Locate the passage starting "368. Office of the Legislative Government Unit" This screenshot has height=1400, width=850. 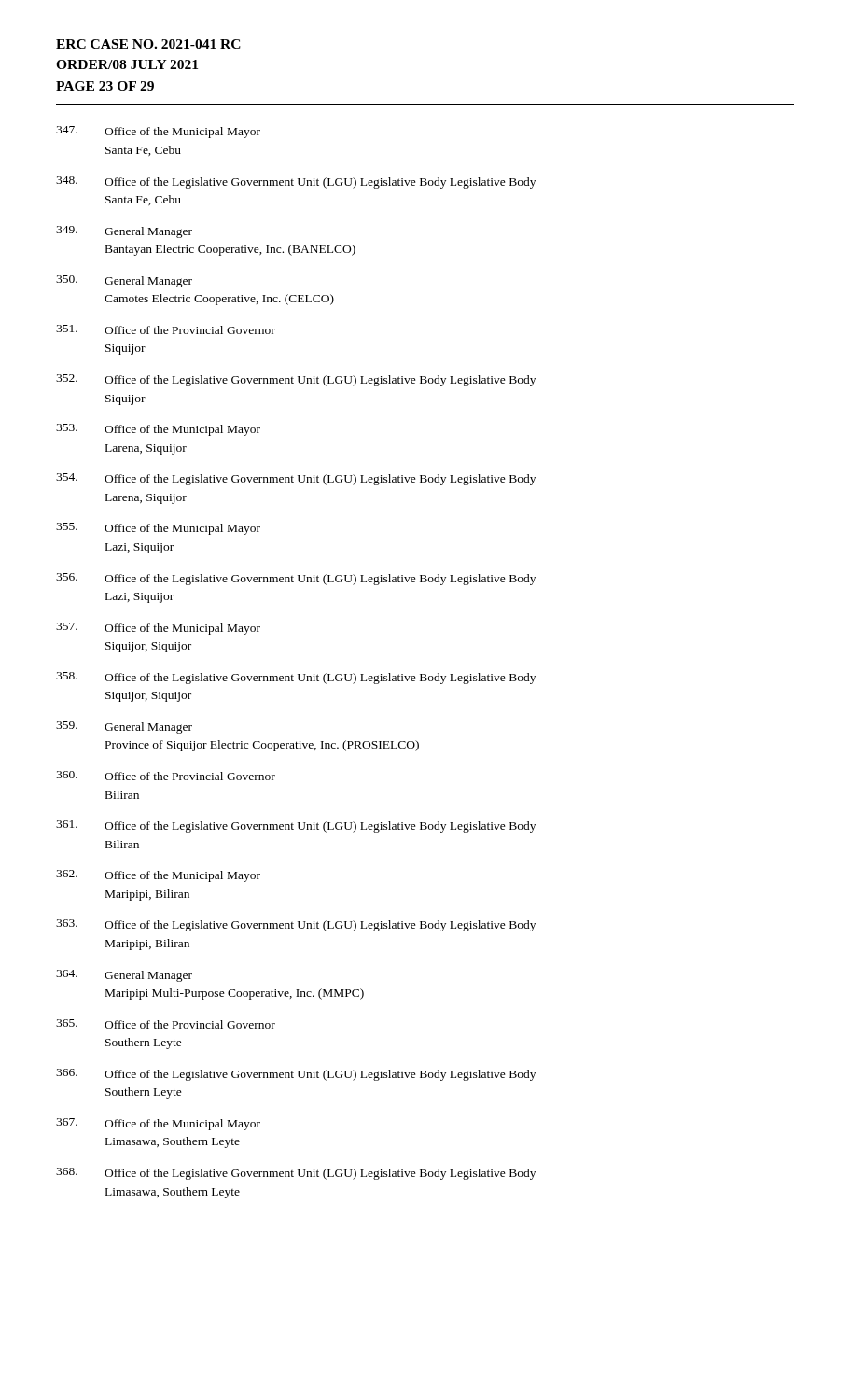coord(296,1182)
